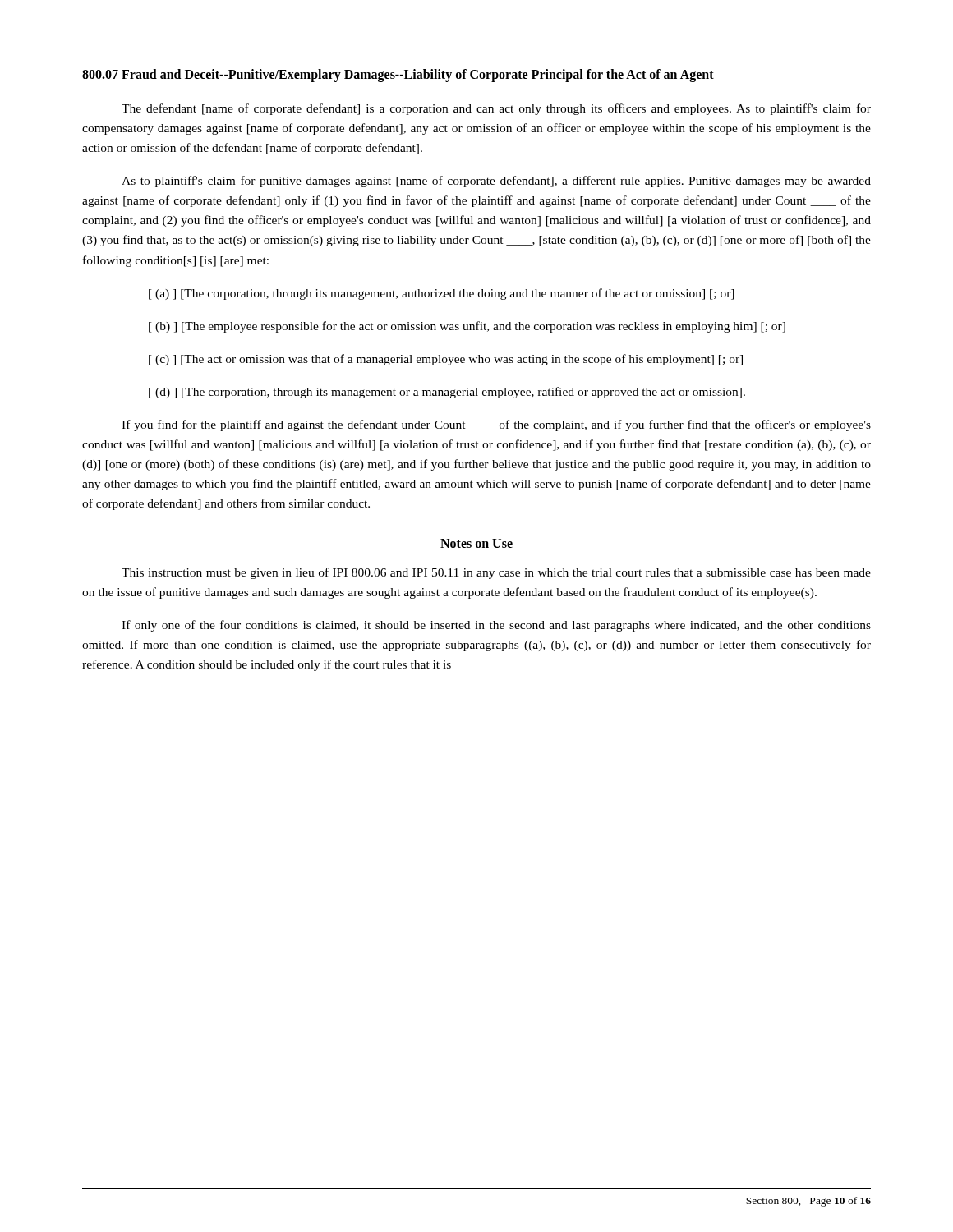Point to the block beginning "This instruction must be given"

click(476, 582)
